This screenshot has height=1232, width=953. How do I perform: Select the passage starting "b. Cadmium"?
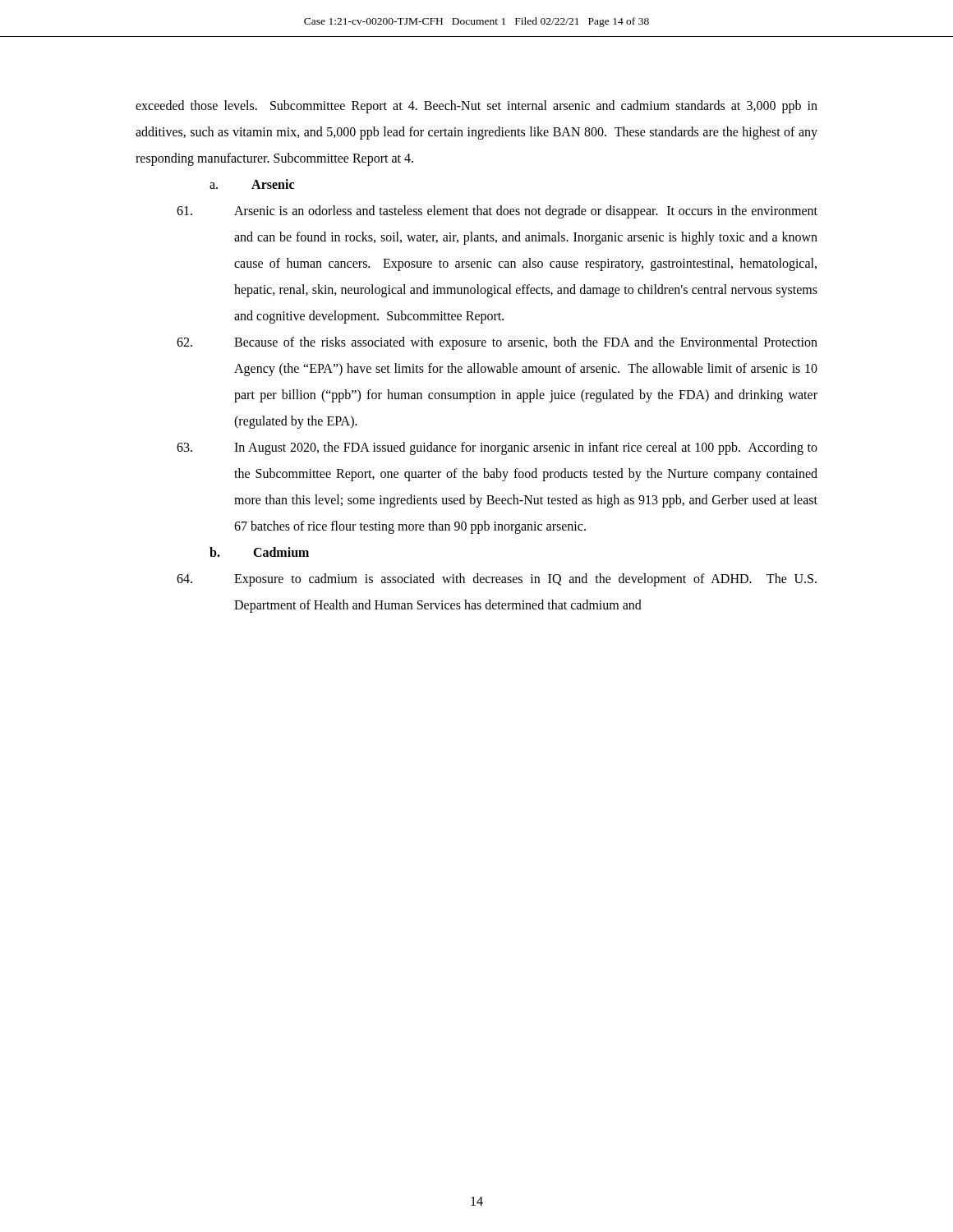coord(259,552)
